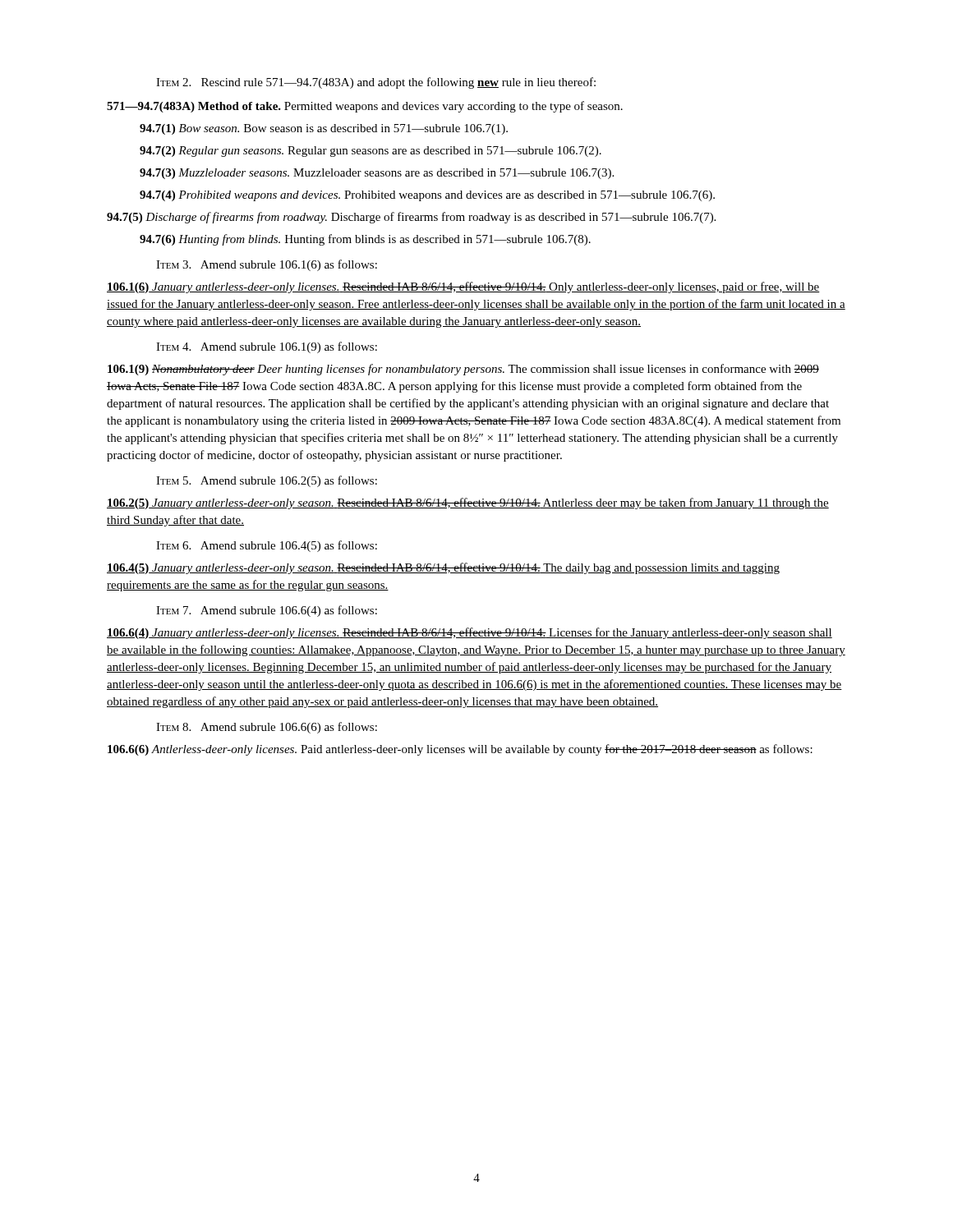
Task: Click on the text block containing "2(5) January antlerless-deer-only season. Rescinded IAB 8/6/14,"
Action: (476, 512)
